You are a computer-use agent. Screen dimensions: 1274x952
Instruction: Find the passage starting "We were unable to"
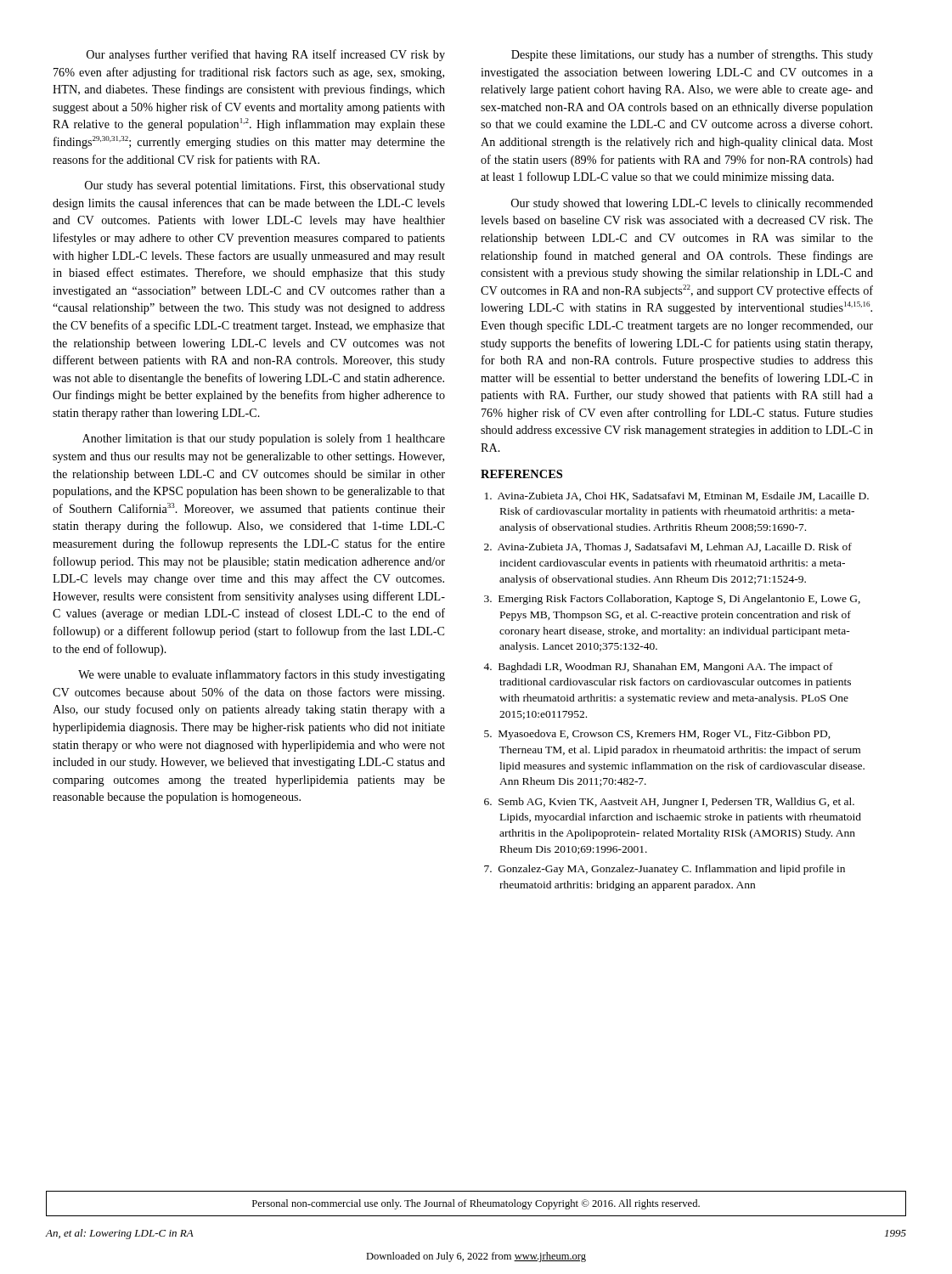point(249,736)
